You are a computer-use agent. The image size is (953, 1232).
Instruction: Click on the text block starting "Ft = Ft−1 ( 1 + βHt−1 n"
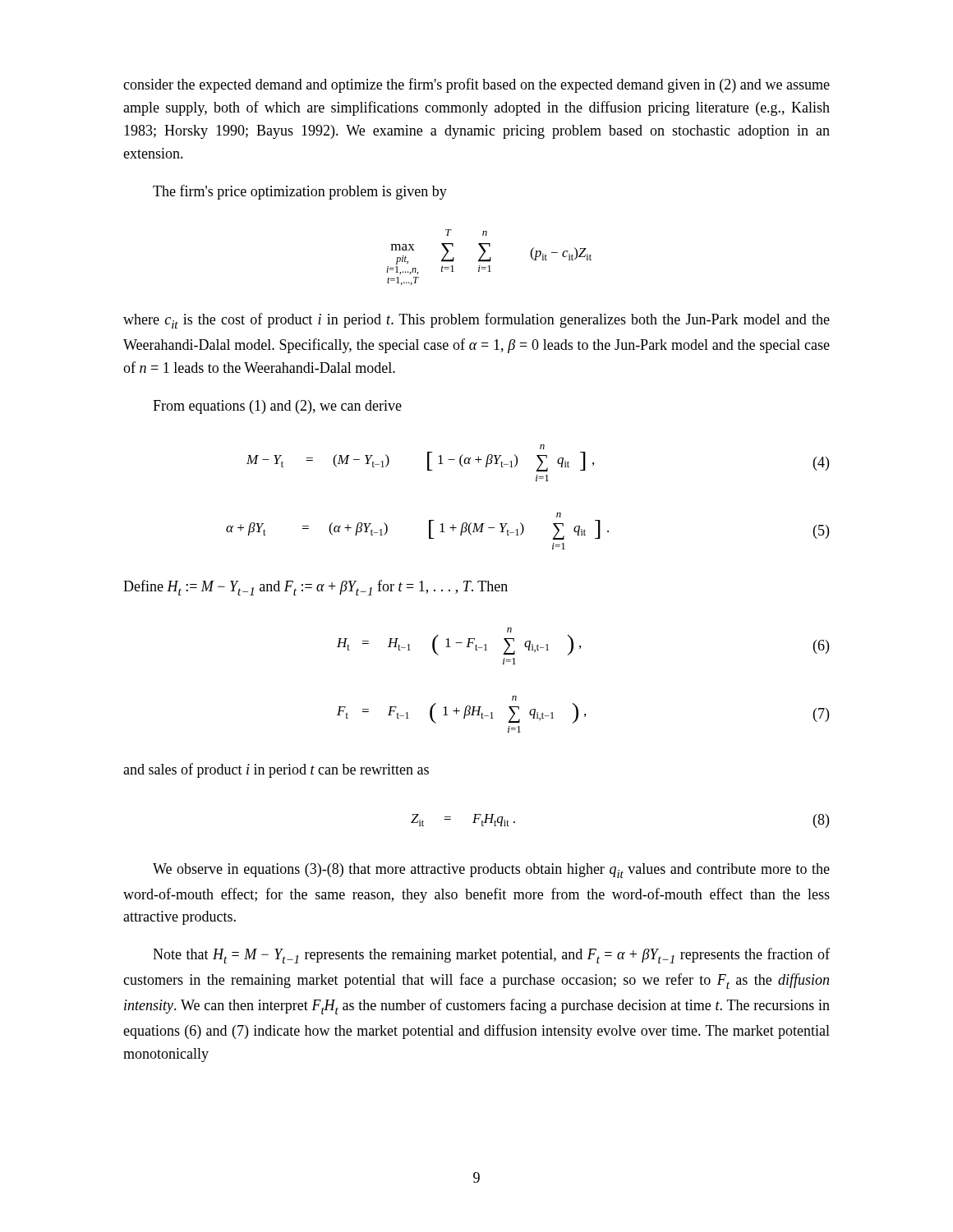[476, 714]
